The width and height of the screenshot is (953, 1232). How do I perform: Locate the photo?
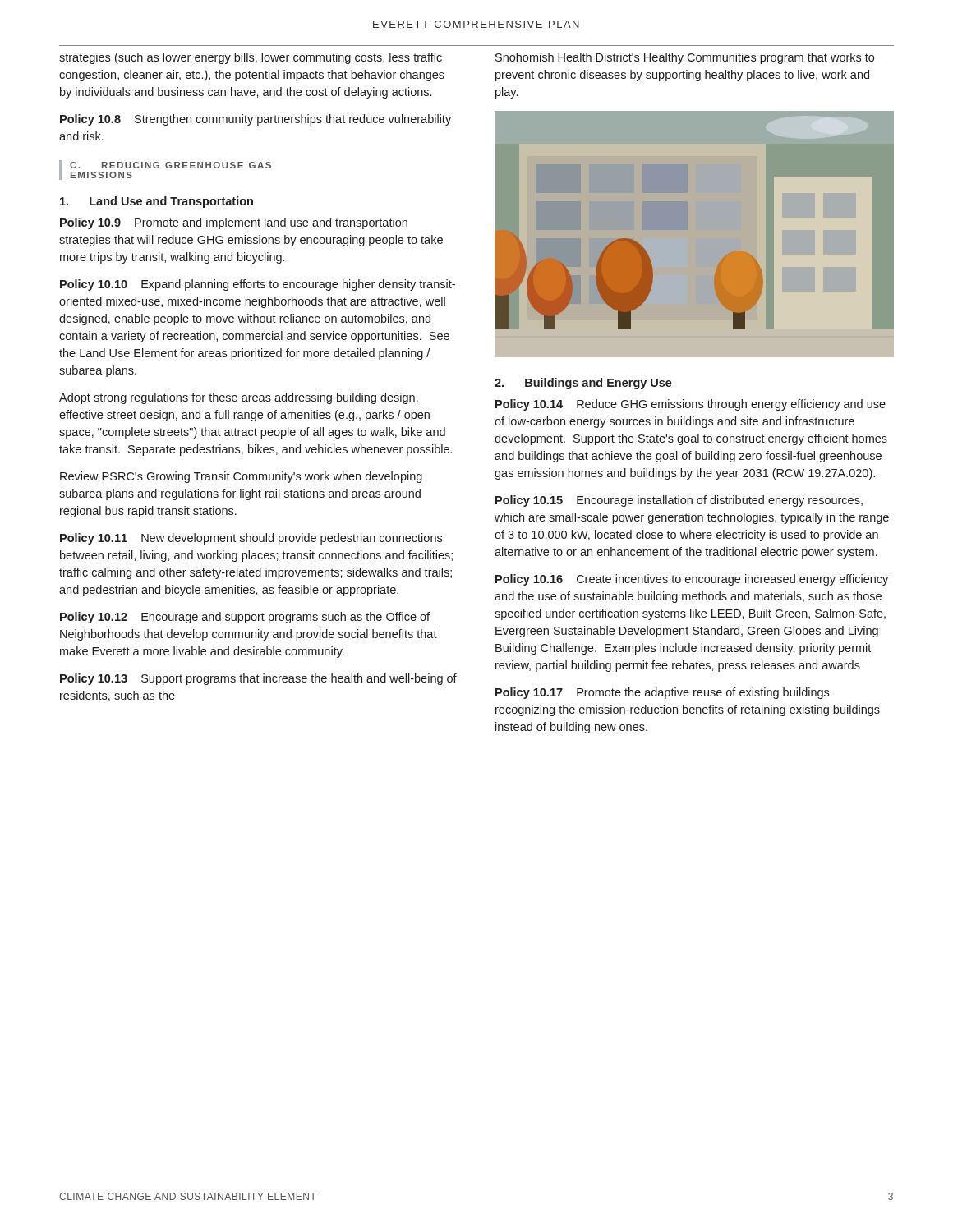click(x=694, y=235)
